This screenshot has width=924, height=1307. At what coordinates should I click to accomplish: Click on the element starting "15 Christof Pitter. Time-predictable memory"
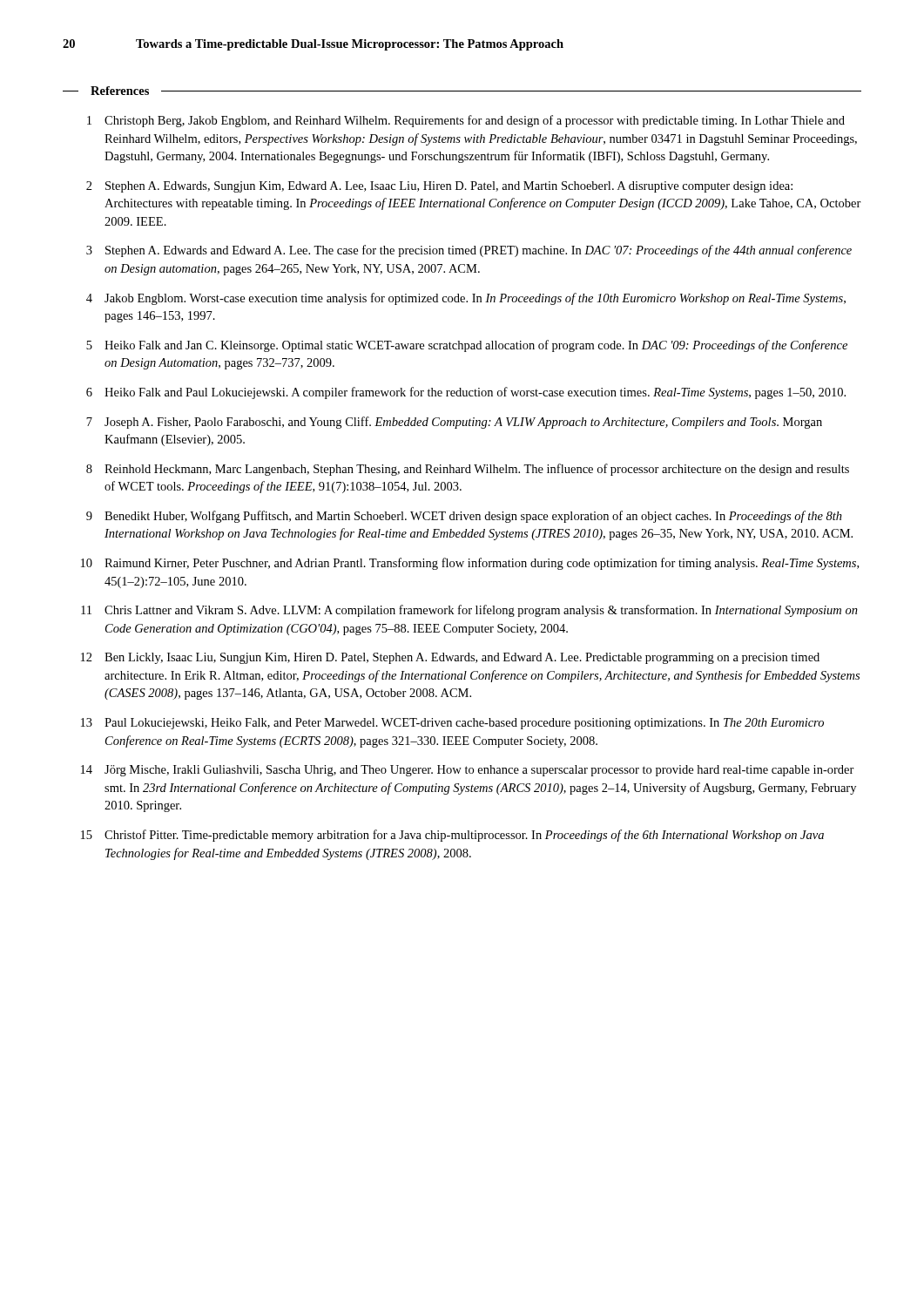462,844
